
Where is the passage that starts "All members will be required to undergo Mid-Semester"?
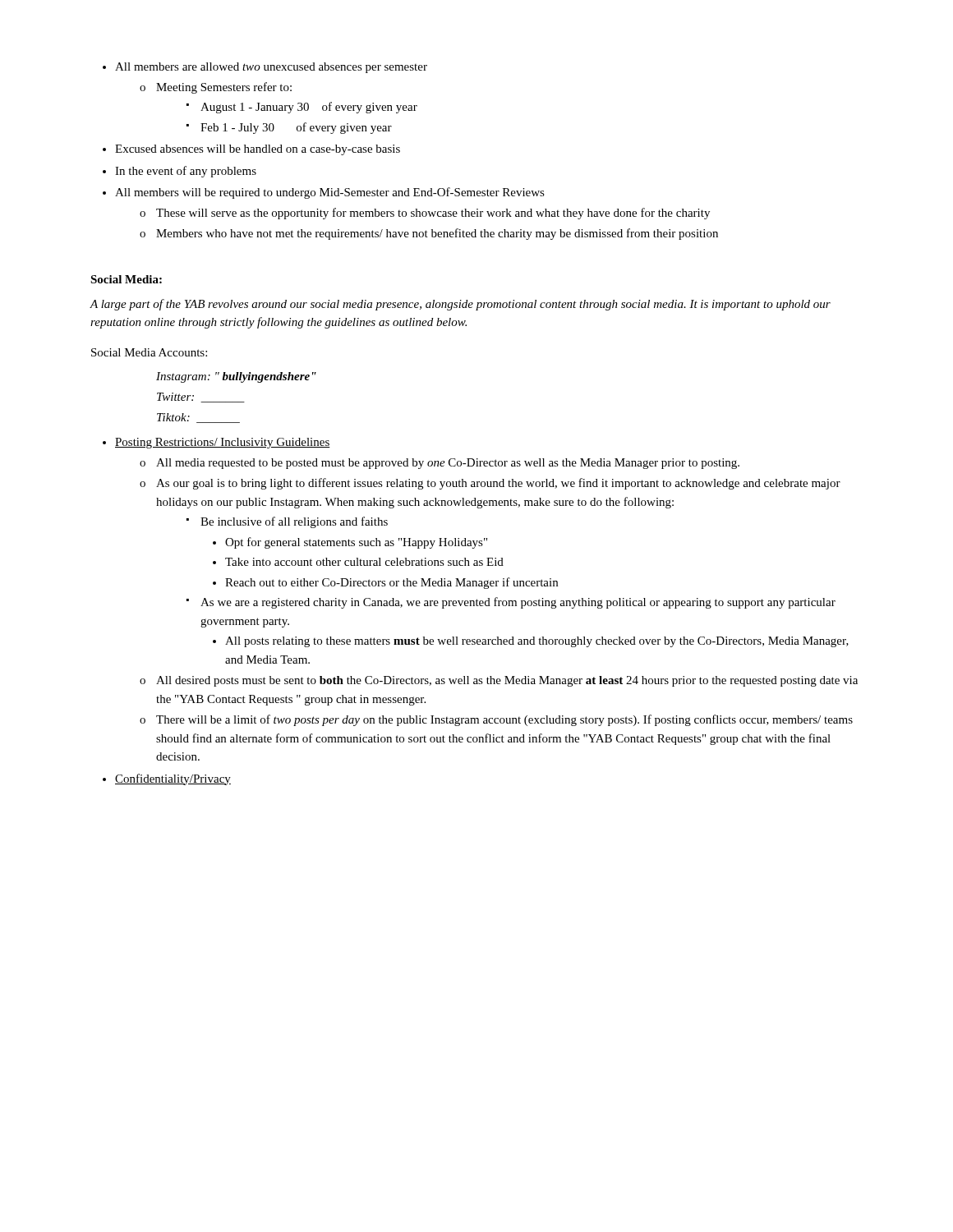click(489, 213)
